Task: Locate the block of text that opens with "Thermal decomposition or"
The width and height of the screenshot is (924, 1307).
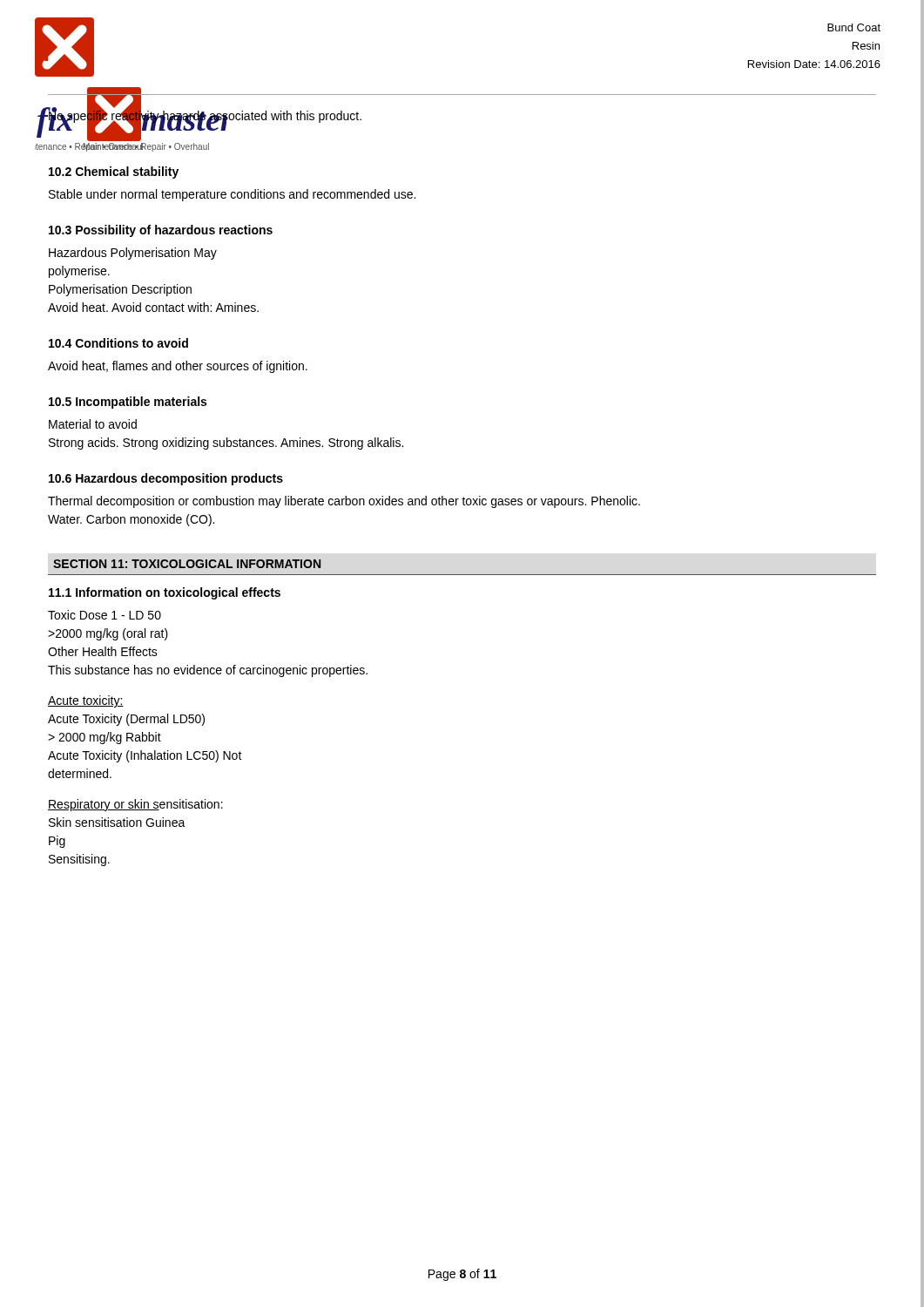Action: pyautogui.click(x=344, y=510)
